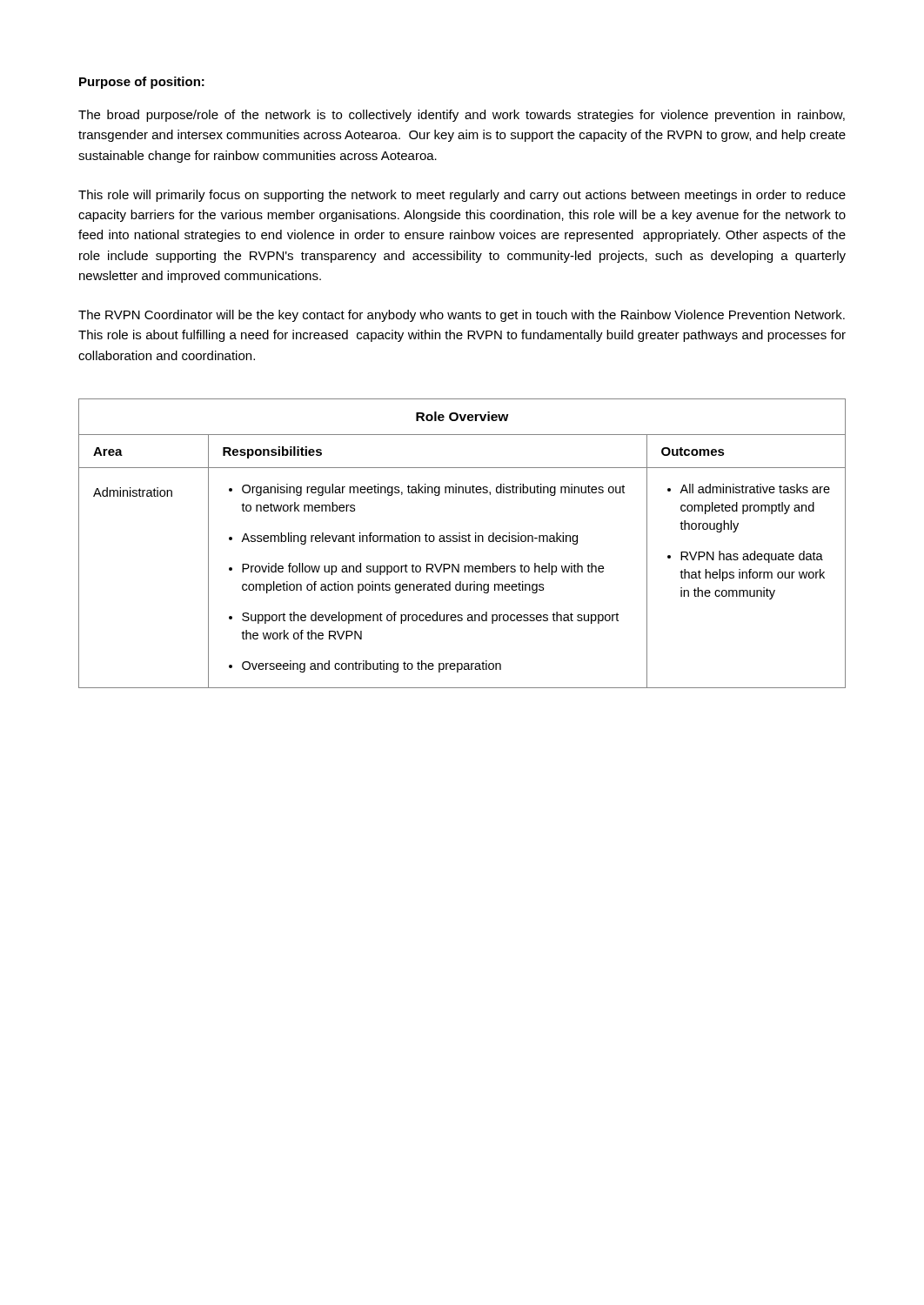924x1305 pixels.
Task: Find the block on this page that starts "The RVPN Coordinator will be"
Action: [462, 335]
